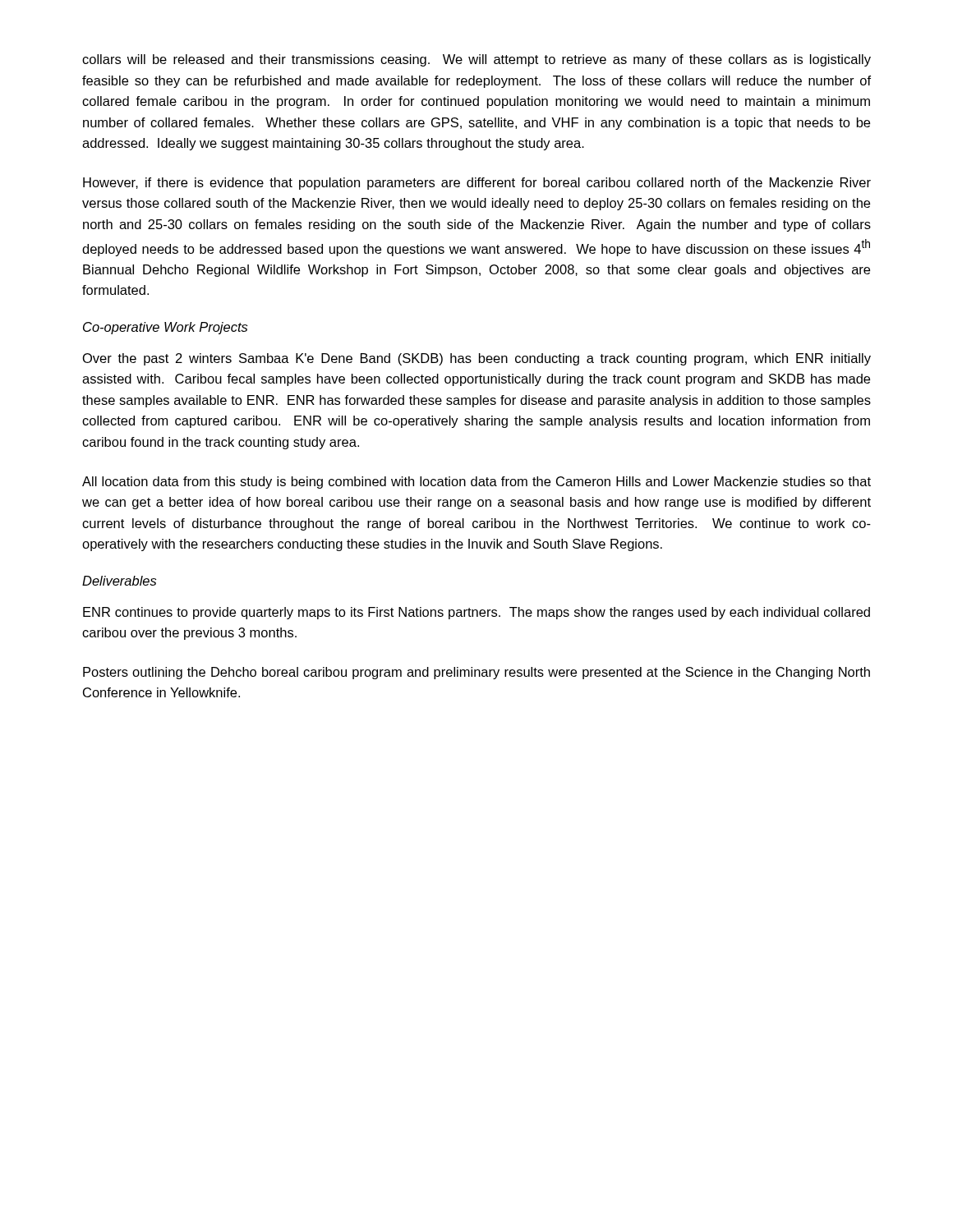Point to the block beginning "All location data"
This screenshot has width=953, height=1232.
click(x=476, y=512)
